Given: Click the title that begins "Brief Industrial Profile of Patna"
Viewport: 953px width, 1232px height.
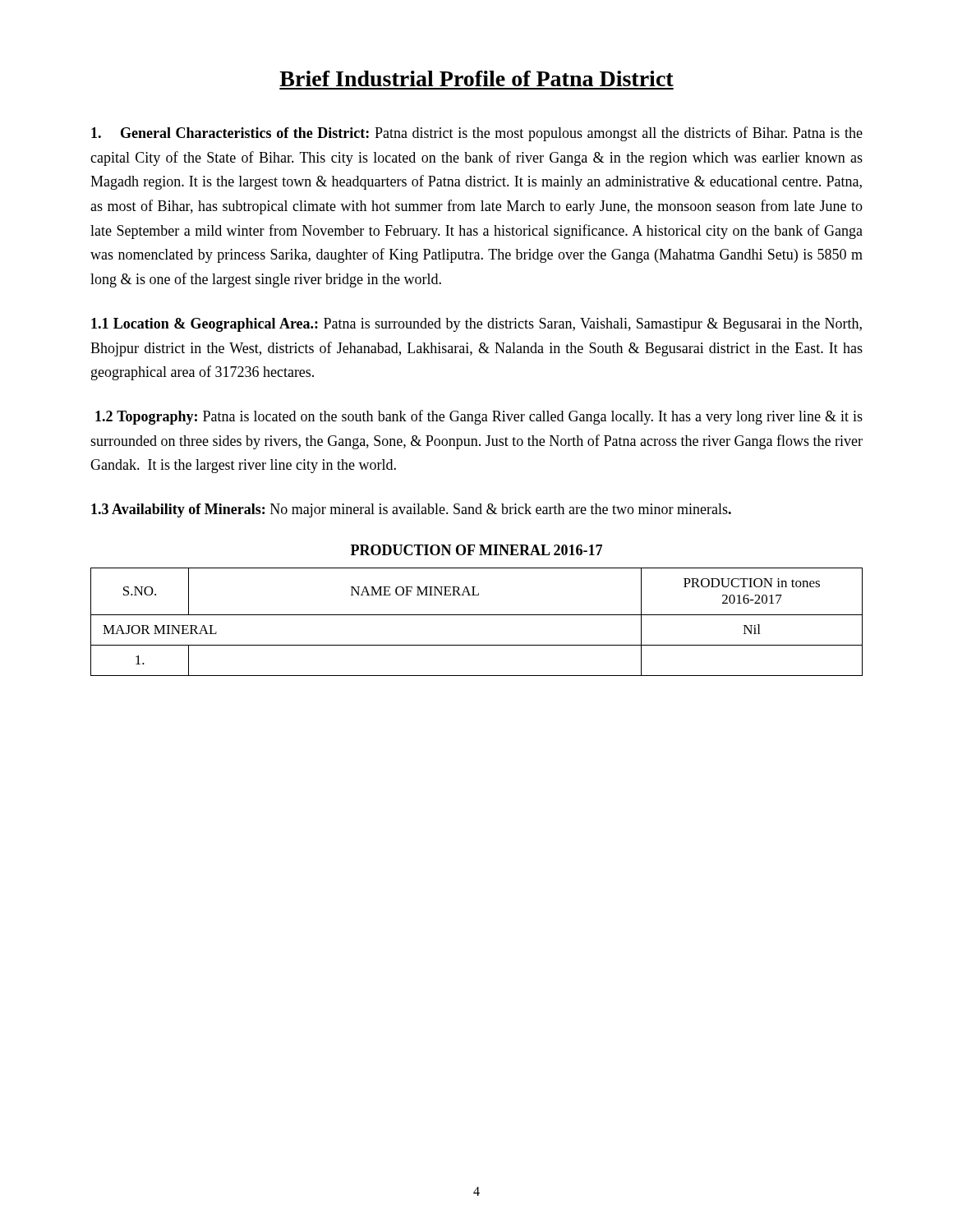Looking at the screenshot, I should coord(476,78).
